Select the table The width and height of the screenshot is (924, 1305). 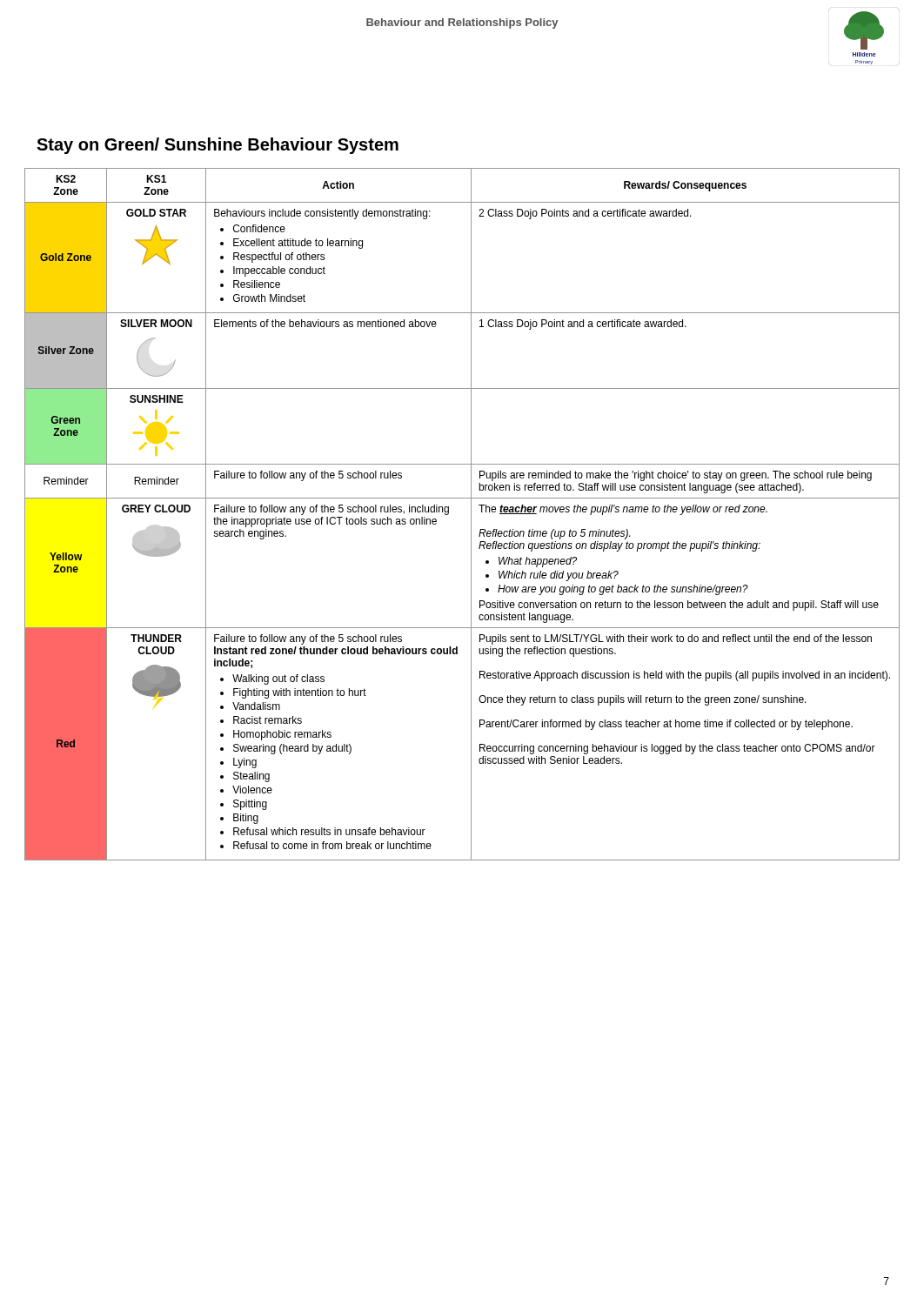(462, 514)
